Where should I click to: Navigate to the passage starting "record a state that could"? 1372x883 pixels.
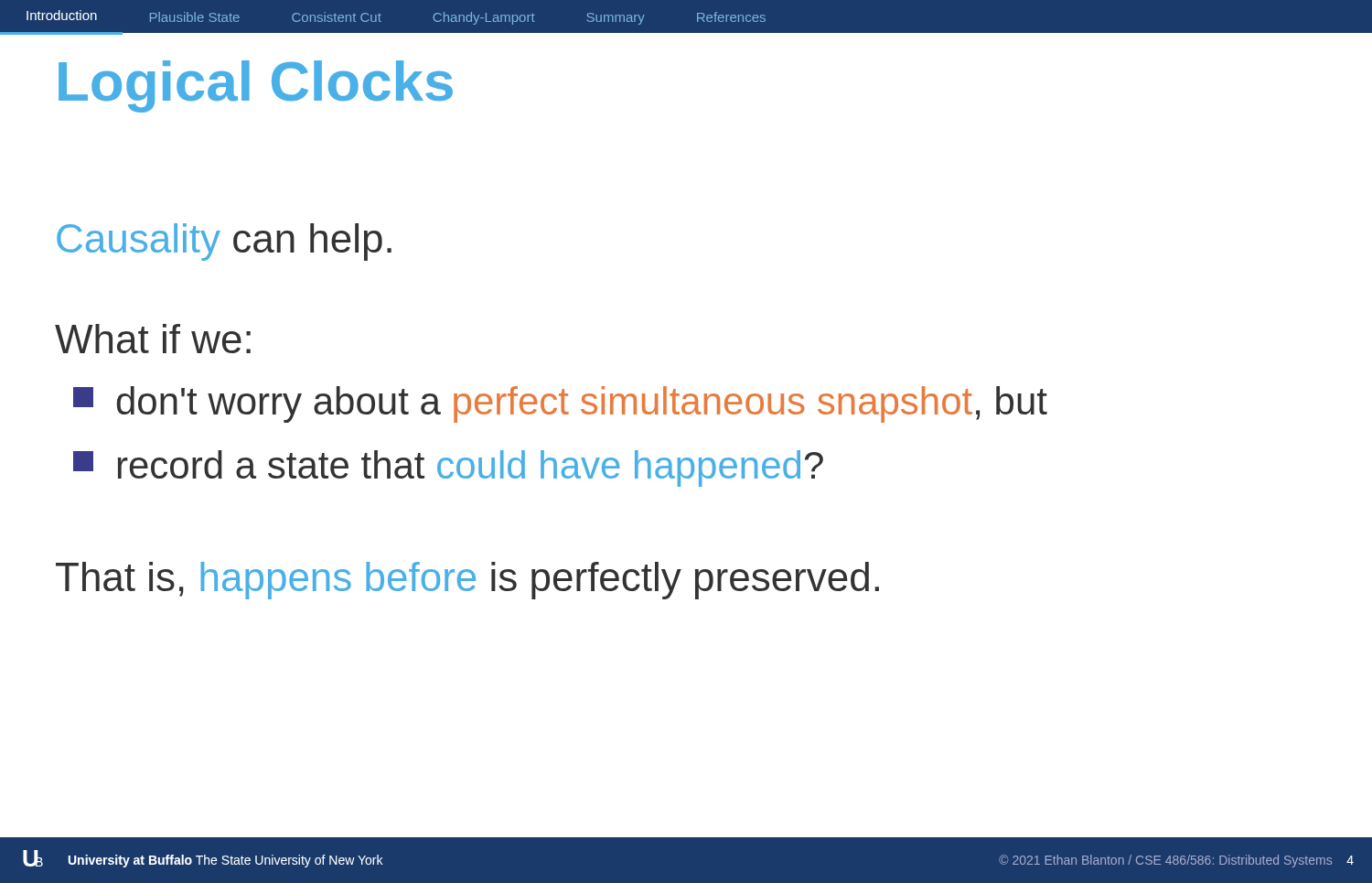click(x=449, y=466)
